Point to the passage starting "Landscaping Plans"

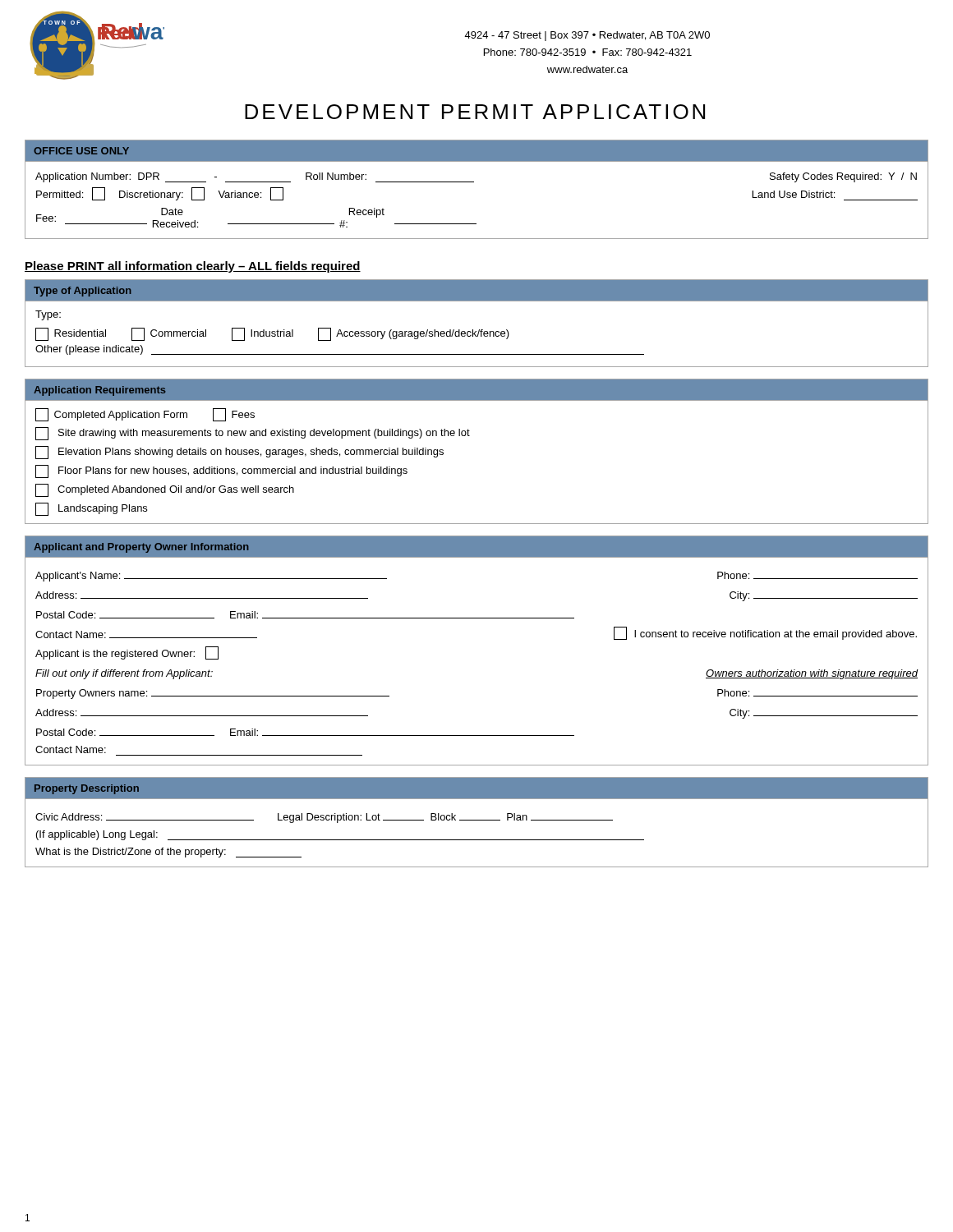92,509
